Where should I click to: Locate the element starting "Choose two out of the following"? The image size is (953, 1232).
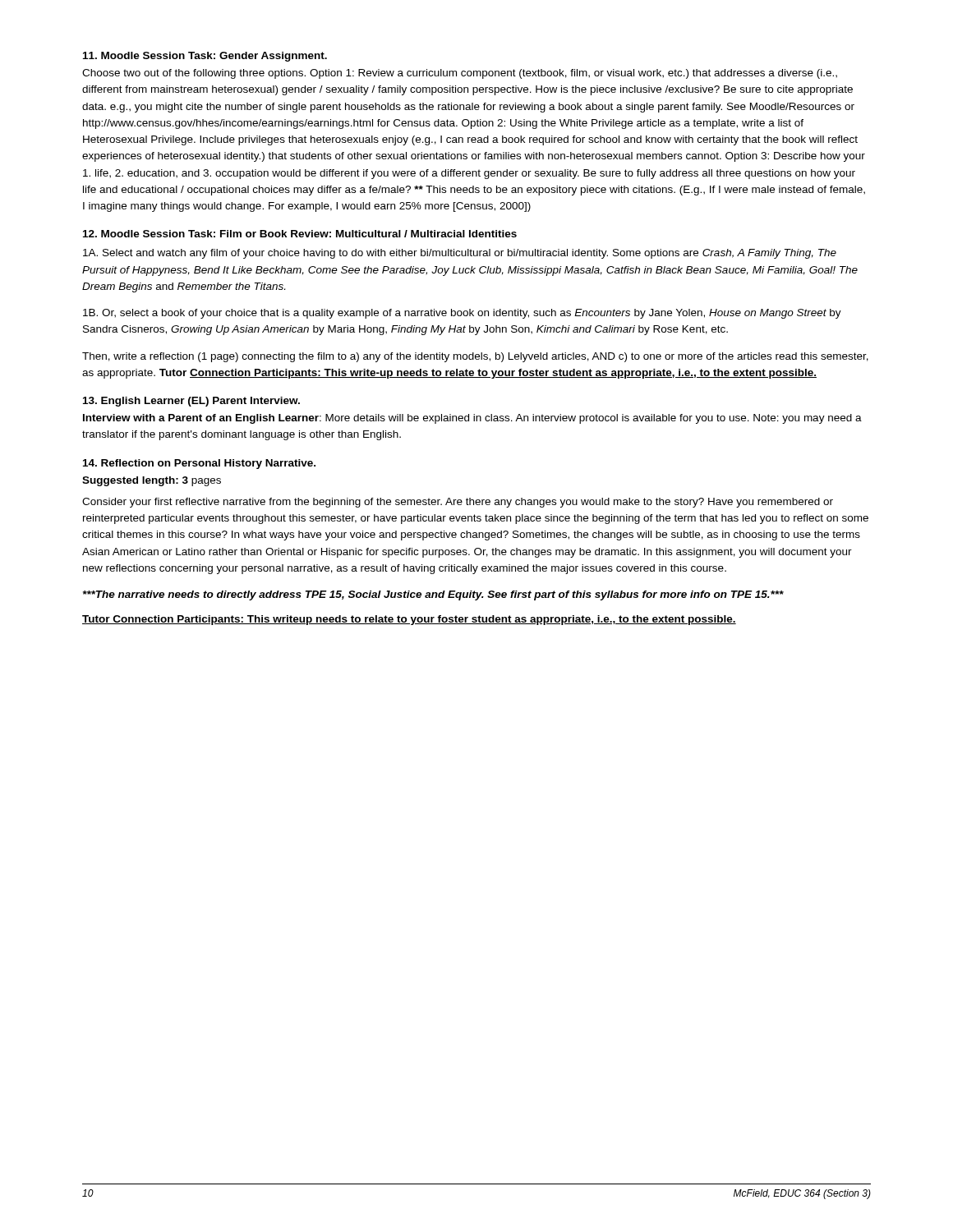474,139
